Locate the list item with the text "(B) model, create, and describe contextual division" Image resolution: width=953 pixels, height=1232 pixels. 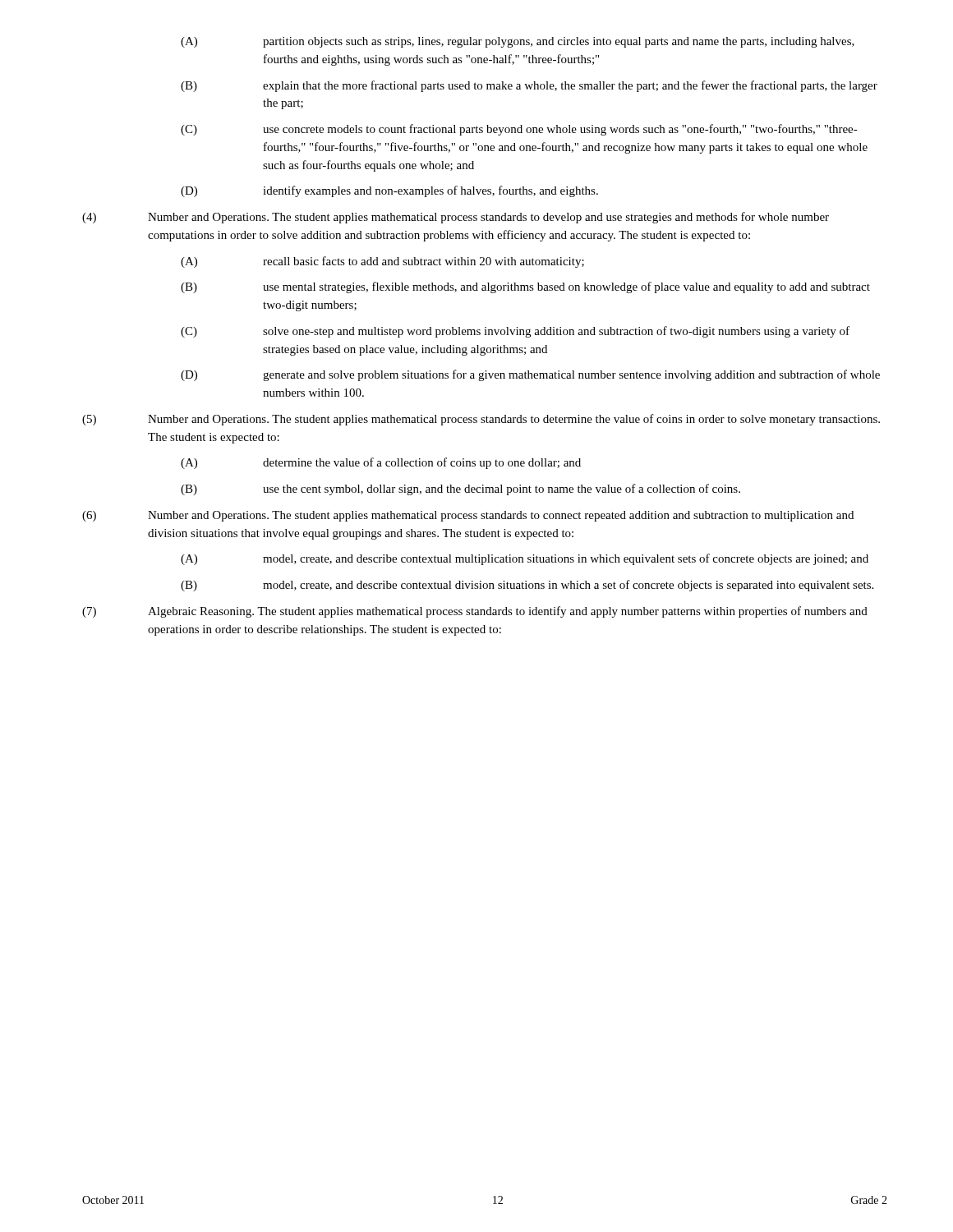[x=518, y=586]
